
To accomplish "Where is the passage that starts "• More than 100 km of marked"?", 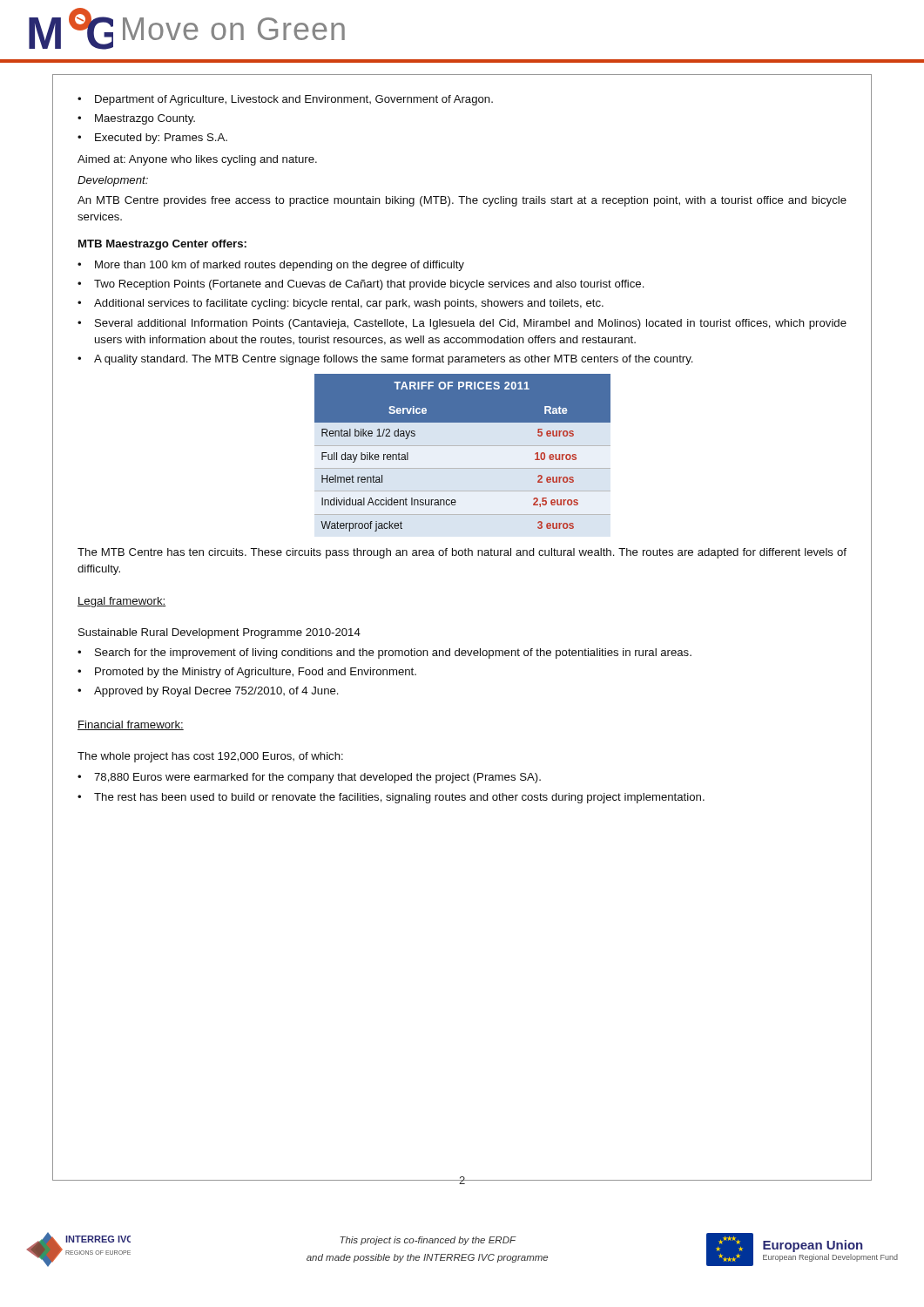I will [271, 265].
